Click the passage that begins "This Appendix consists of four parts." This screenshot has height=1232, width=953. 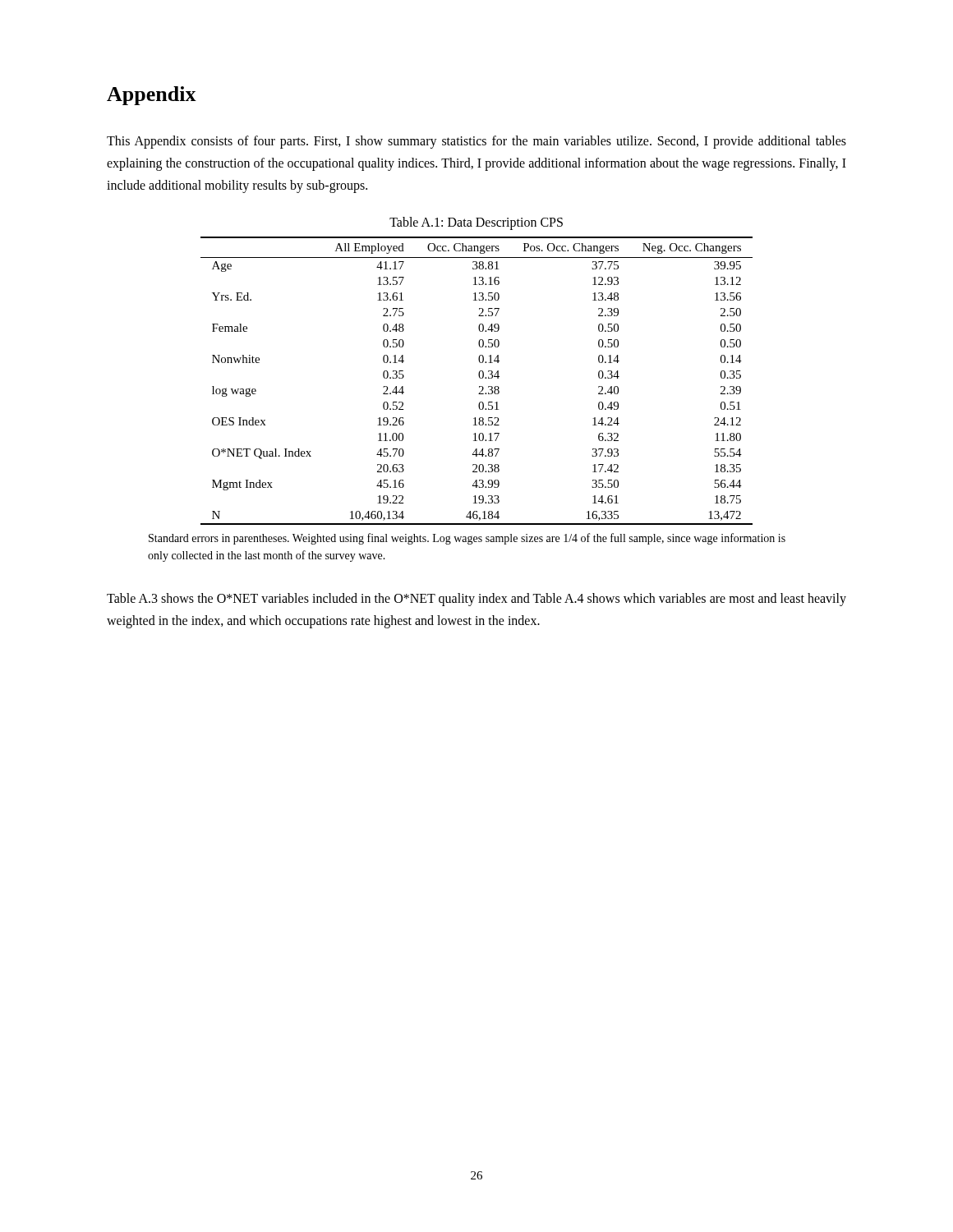click(476, 163)
